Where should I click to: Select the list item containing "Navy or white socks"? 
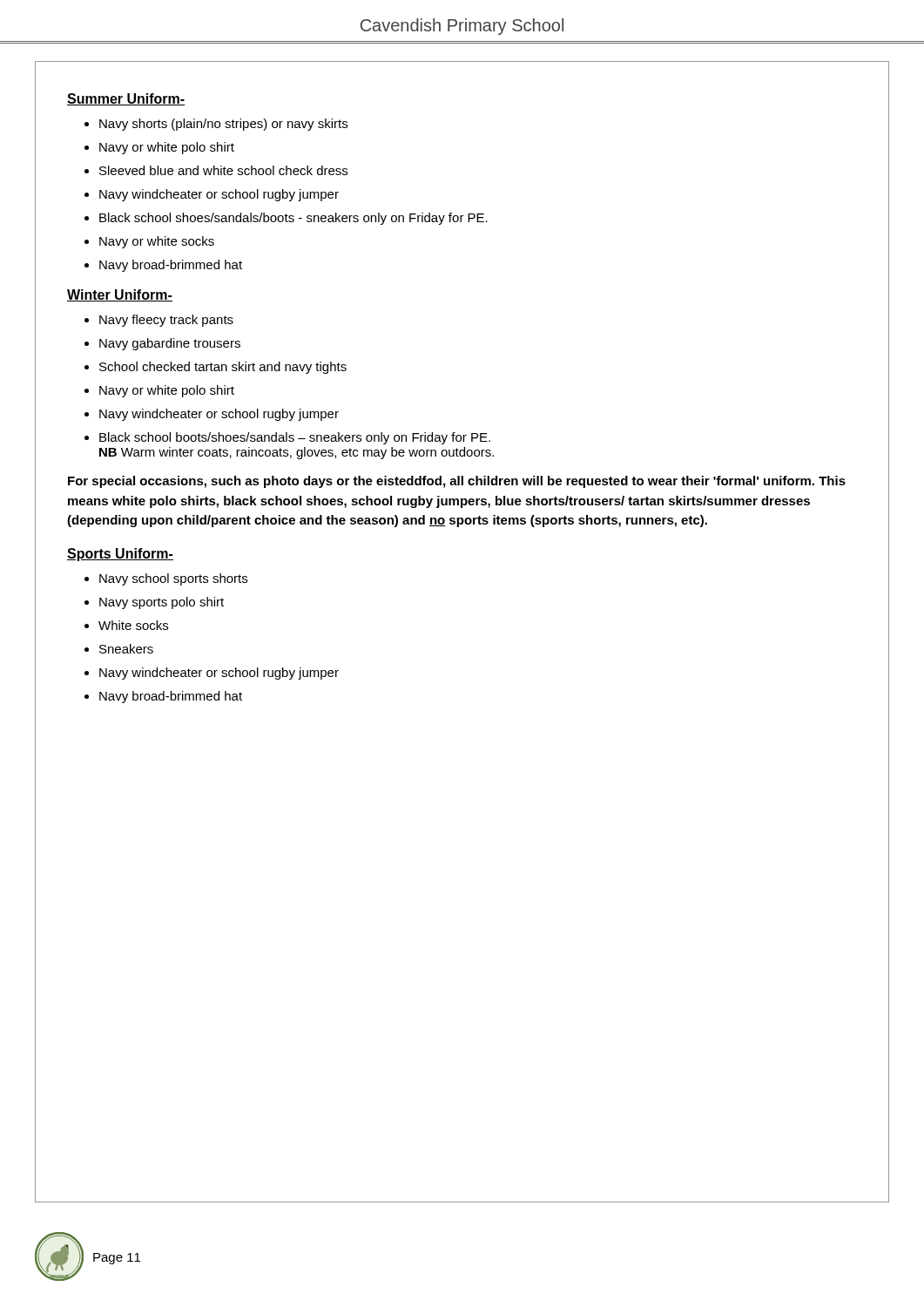149,242
